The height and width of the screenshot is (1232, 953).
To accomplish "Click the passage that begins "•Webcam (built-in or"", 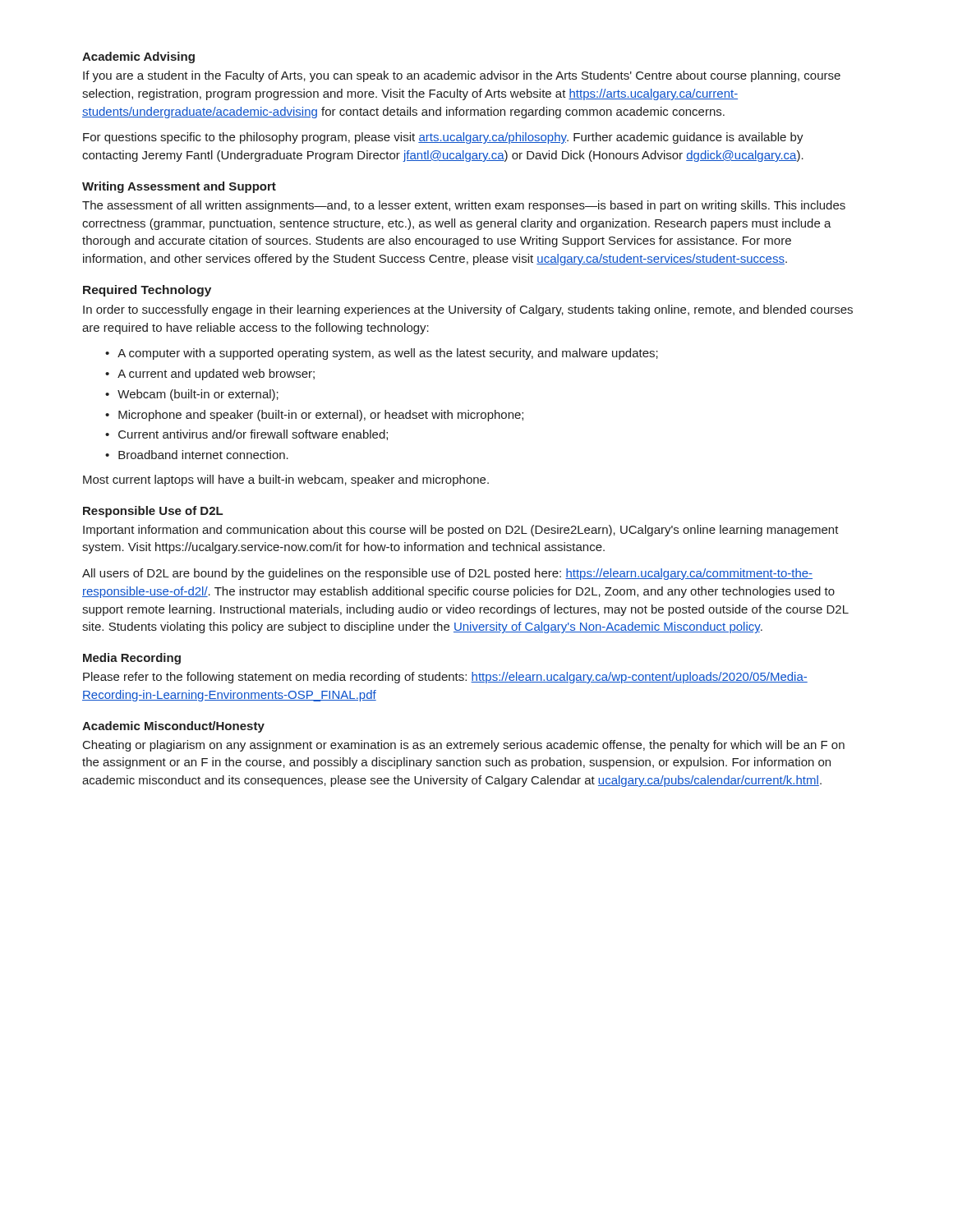I will 192,394.
